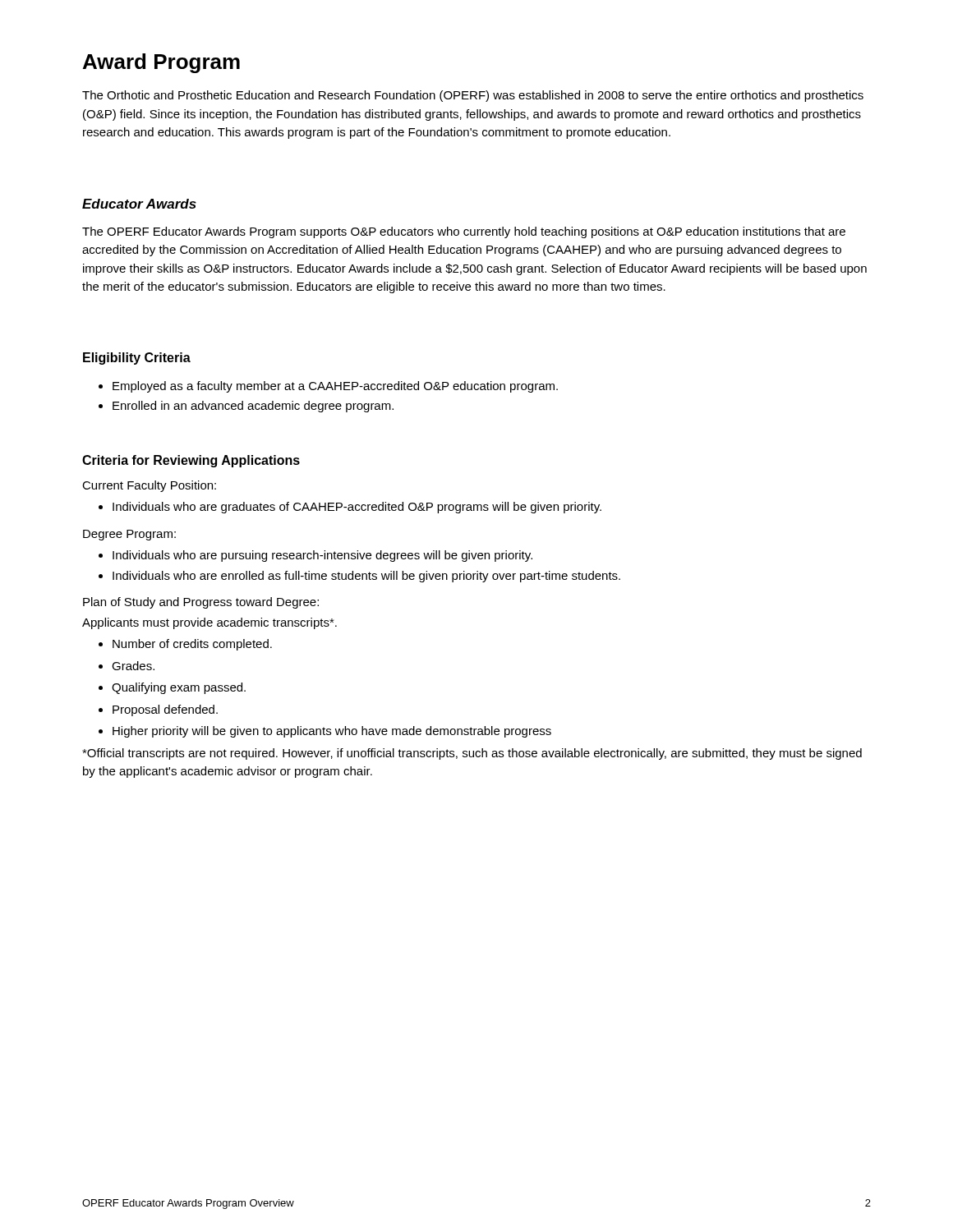Image resolution: width=953 pixels, height=1232 pixels.
Task: Click on the text block that says "Official transcripts are not"
Action: click(x=472, y=762)
